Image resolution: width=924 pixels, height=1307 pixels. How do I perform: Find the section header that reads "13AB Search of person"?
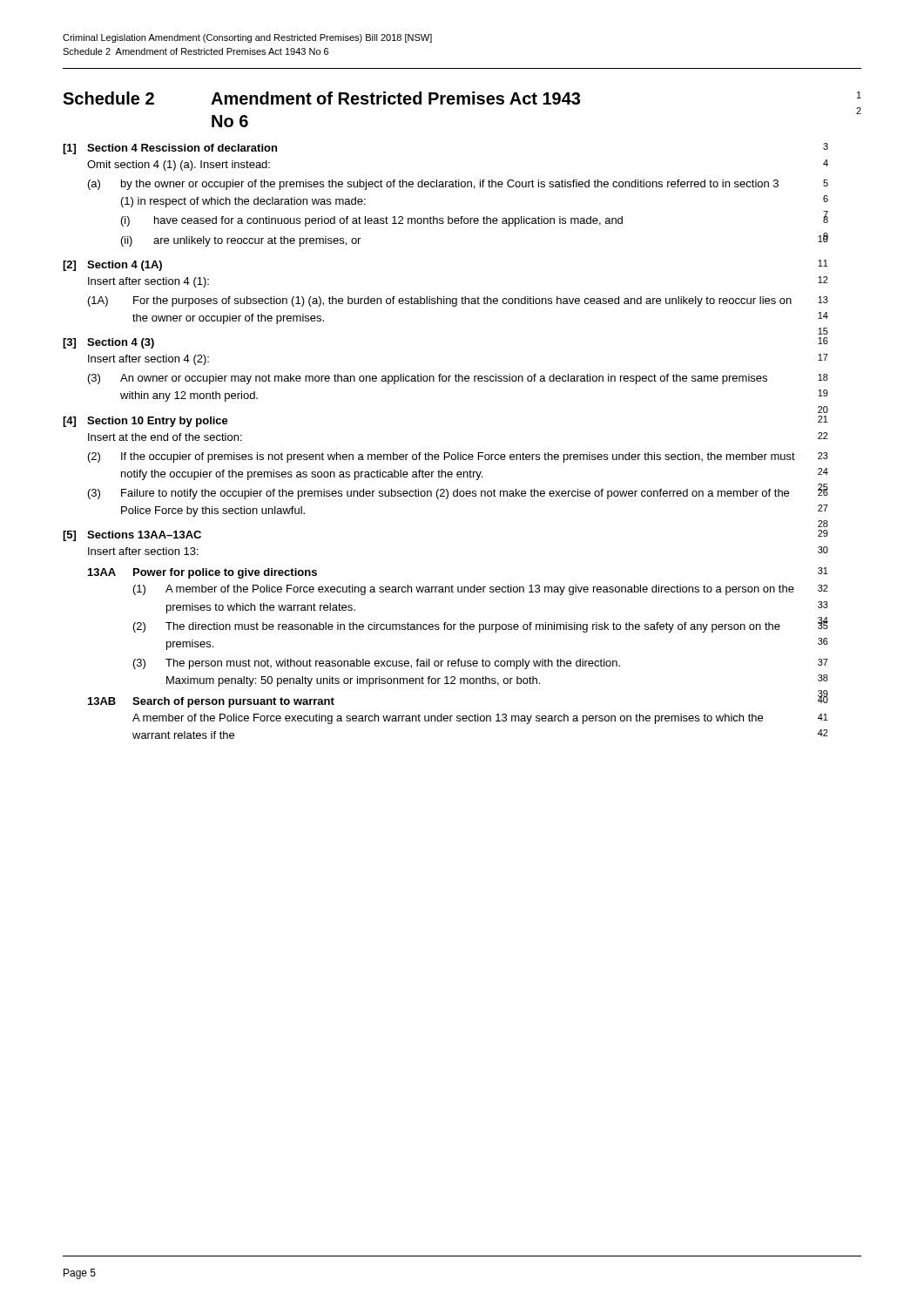[x=108, y=701]
